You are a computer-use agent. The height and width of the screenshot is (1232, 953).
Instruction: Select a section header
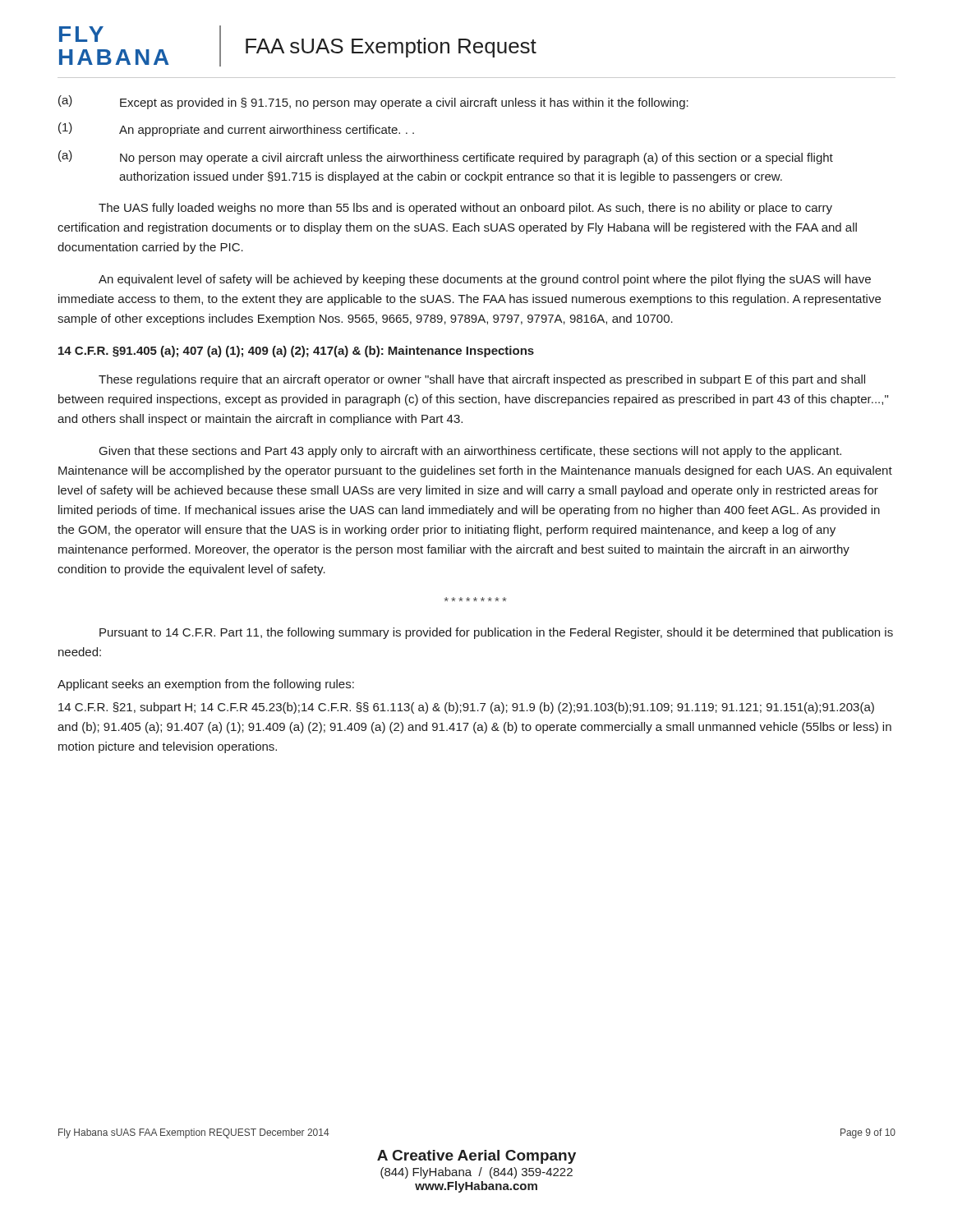[x=476, y=350]
